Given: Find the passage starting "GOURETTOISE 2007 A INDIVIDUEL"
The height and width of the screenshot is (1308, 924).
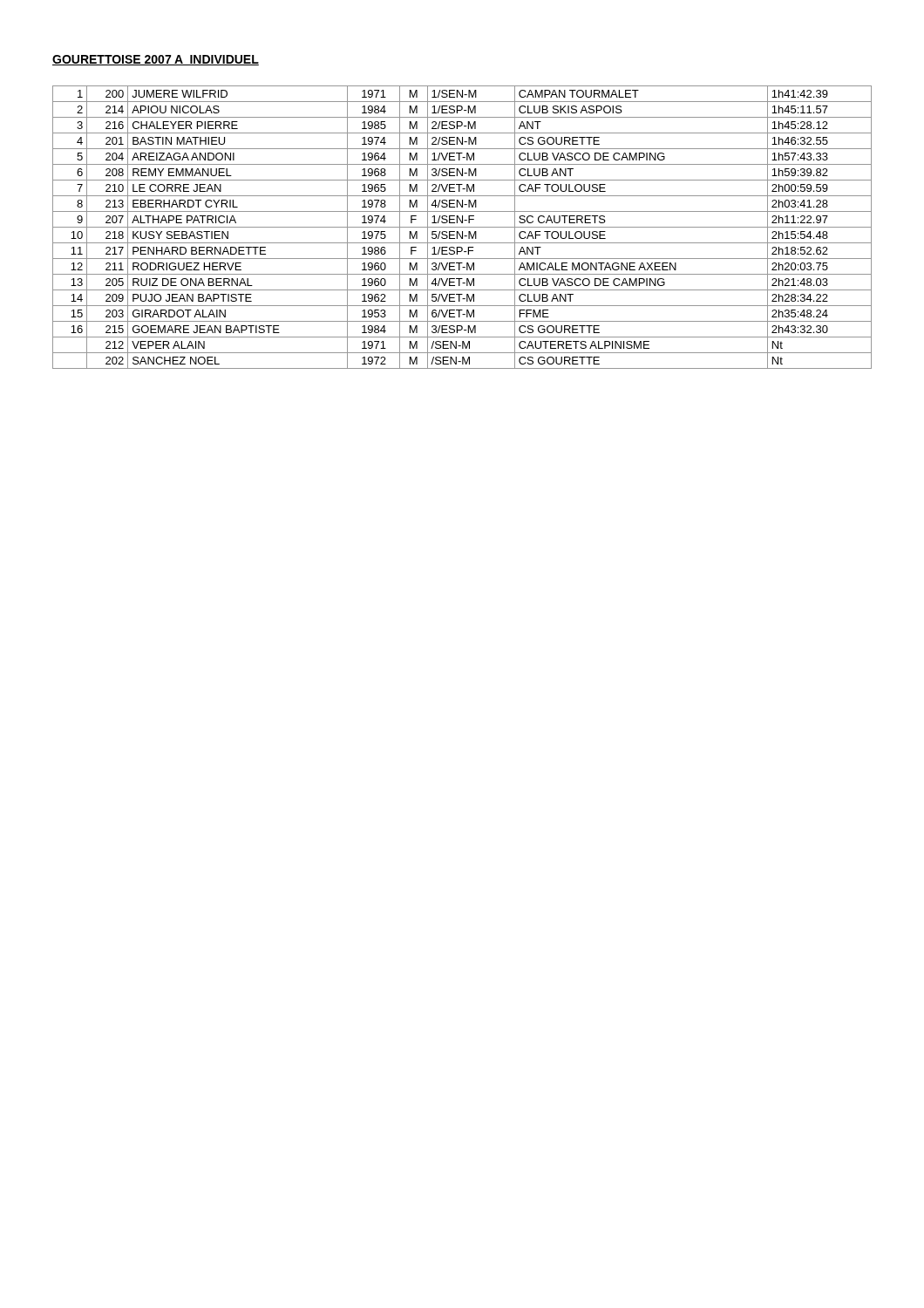Looking at the screenshot, I should pyautogui.click(x=156, y=59).
